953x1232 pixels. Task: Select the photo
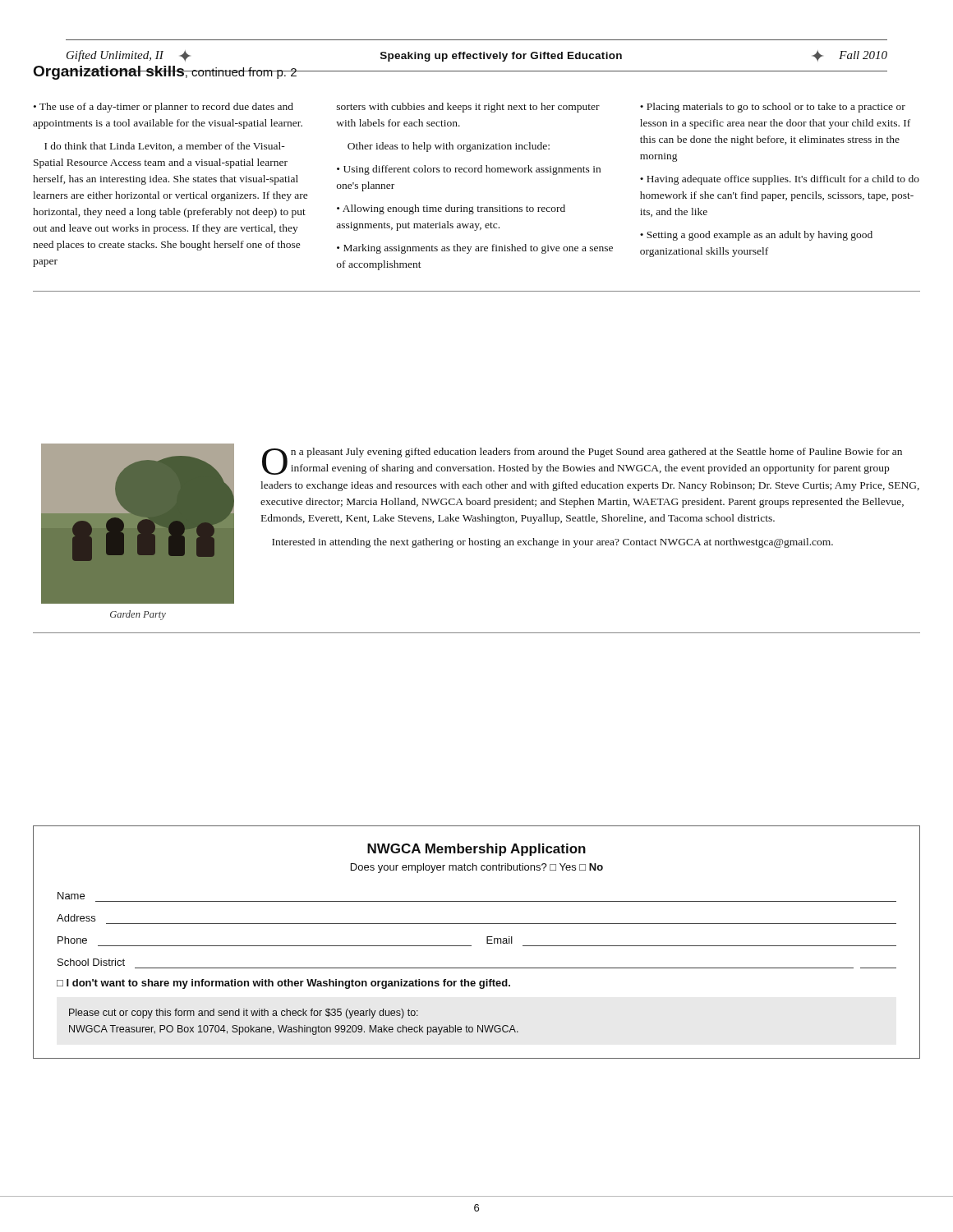(476, 538)
